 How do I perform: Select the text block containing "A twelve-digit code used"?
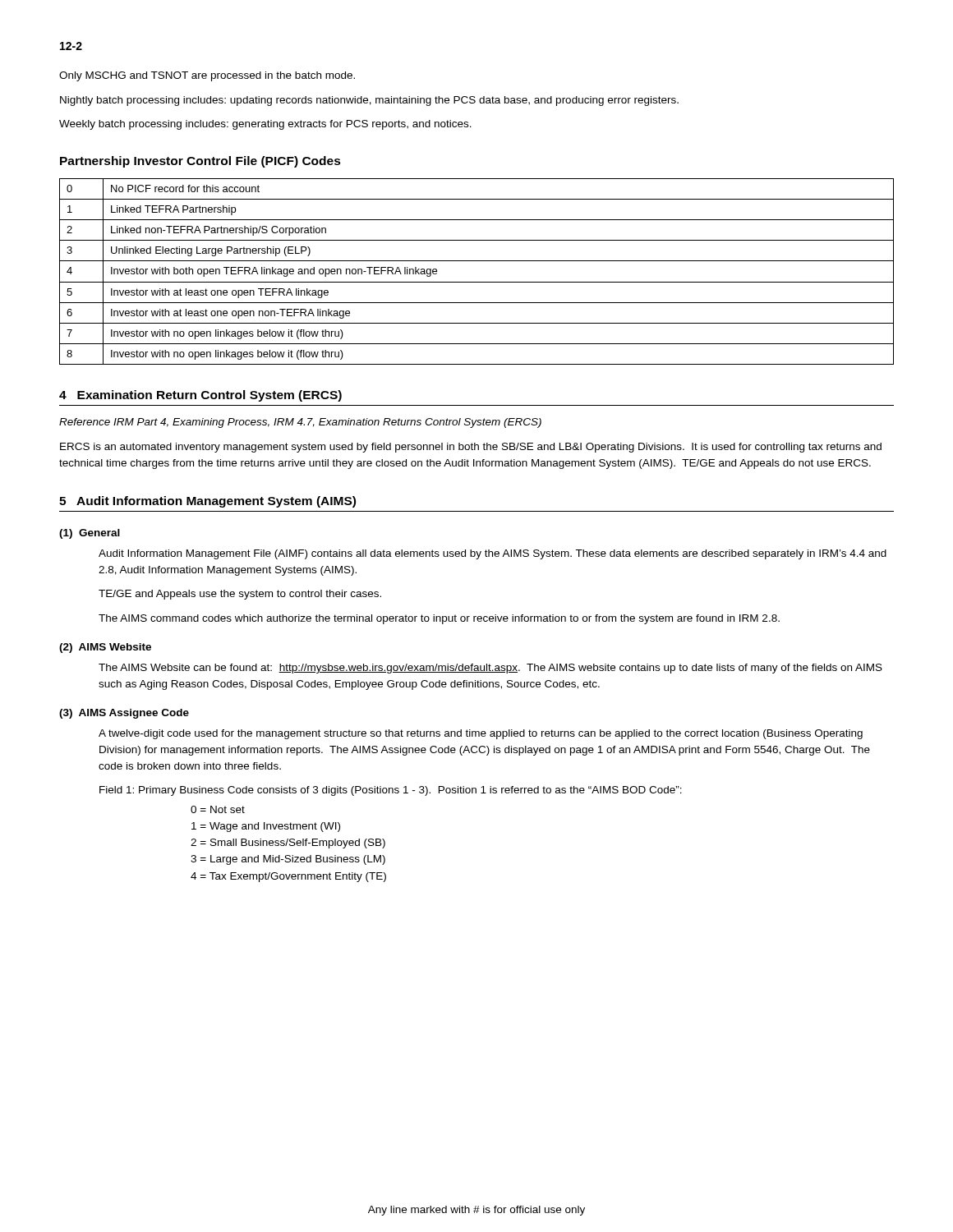[x=484, y=749]
